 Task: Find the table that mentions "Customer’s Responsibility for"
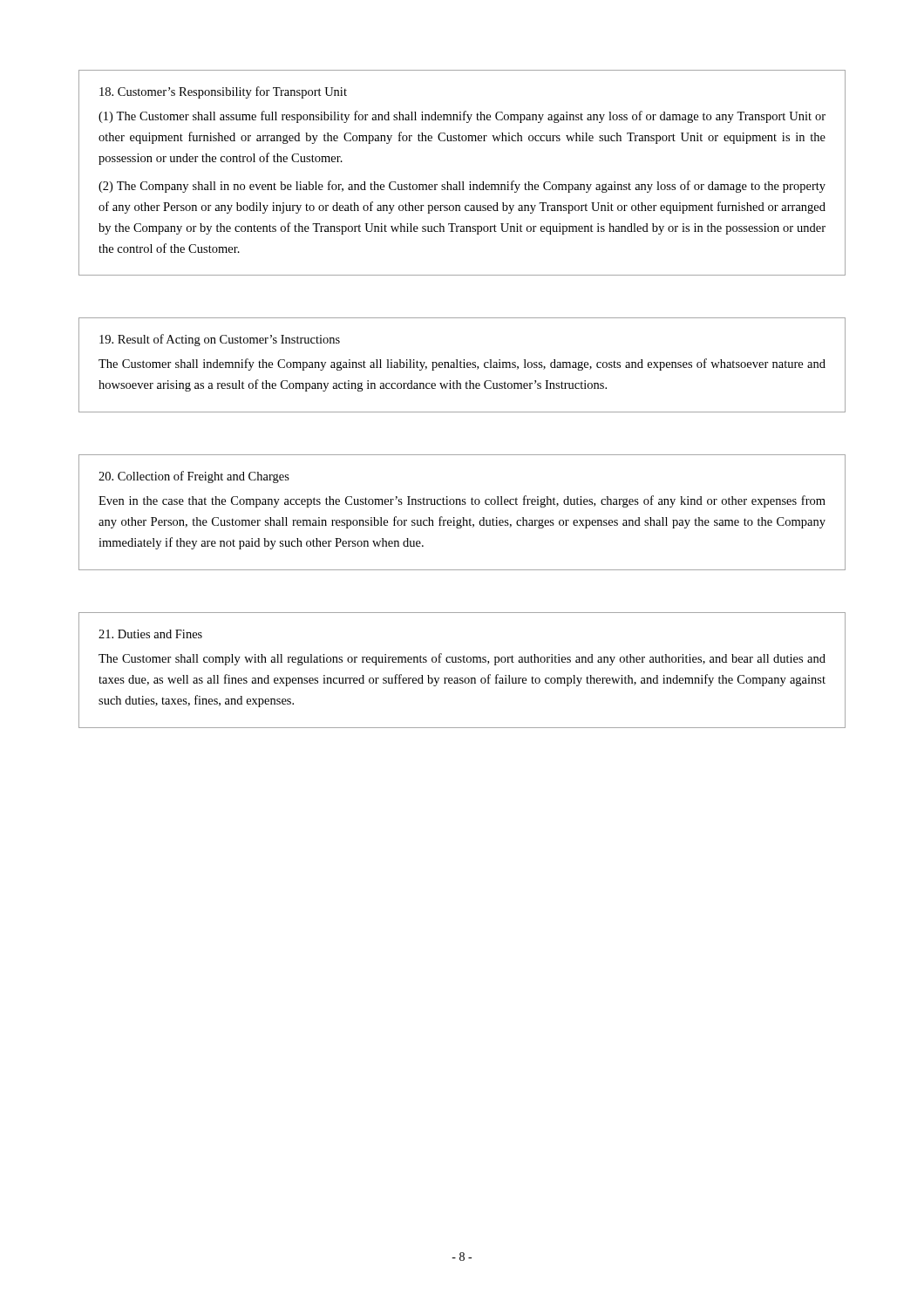(x=462, y=173)
